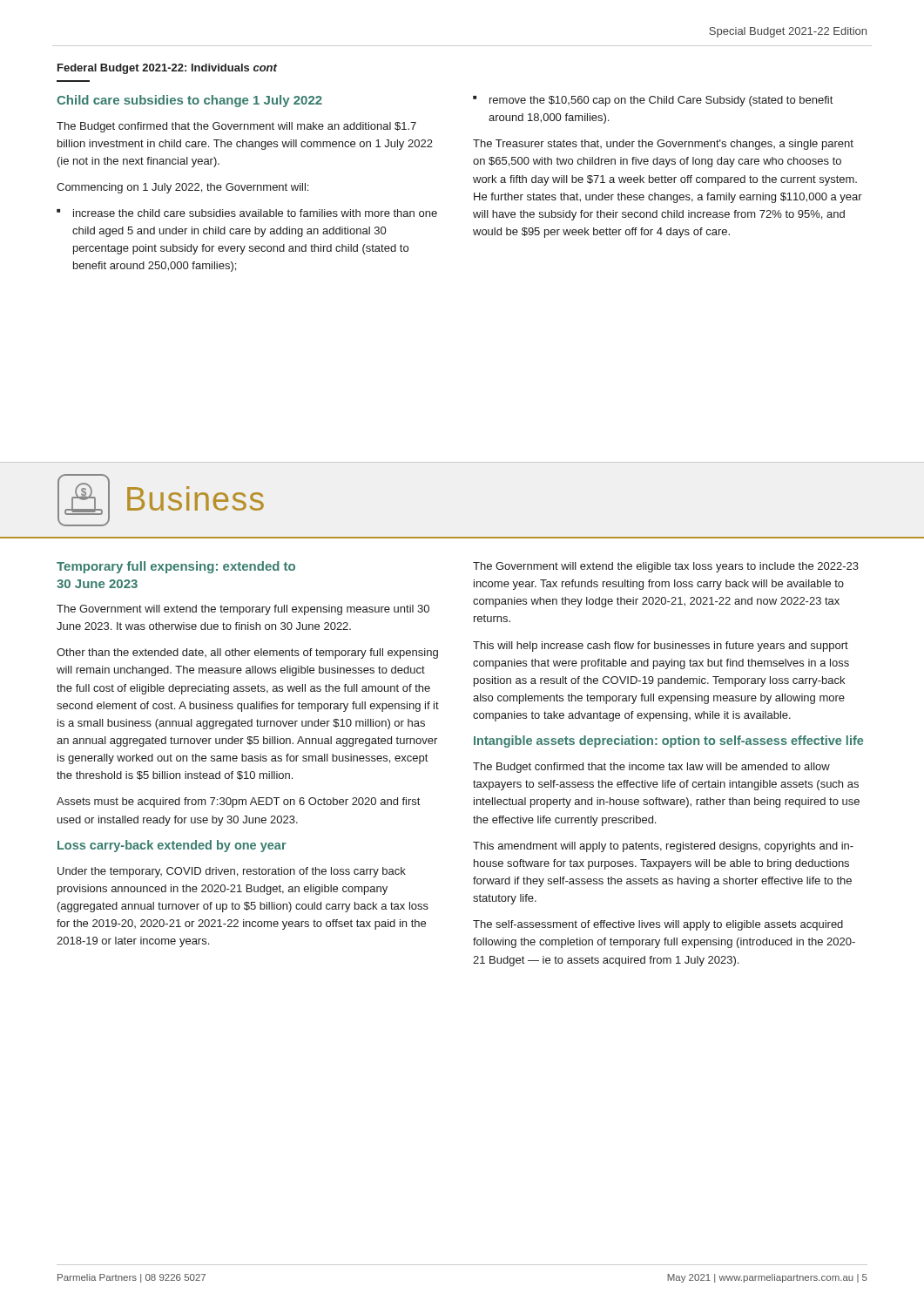The height and width of the screenshot is (1307, 924).
Task: Select the text block that says "The Government will extend the eligible tax loss"
Action: (670, 593)
